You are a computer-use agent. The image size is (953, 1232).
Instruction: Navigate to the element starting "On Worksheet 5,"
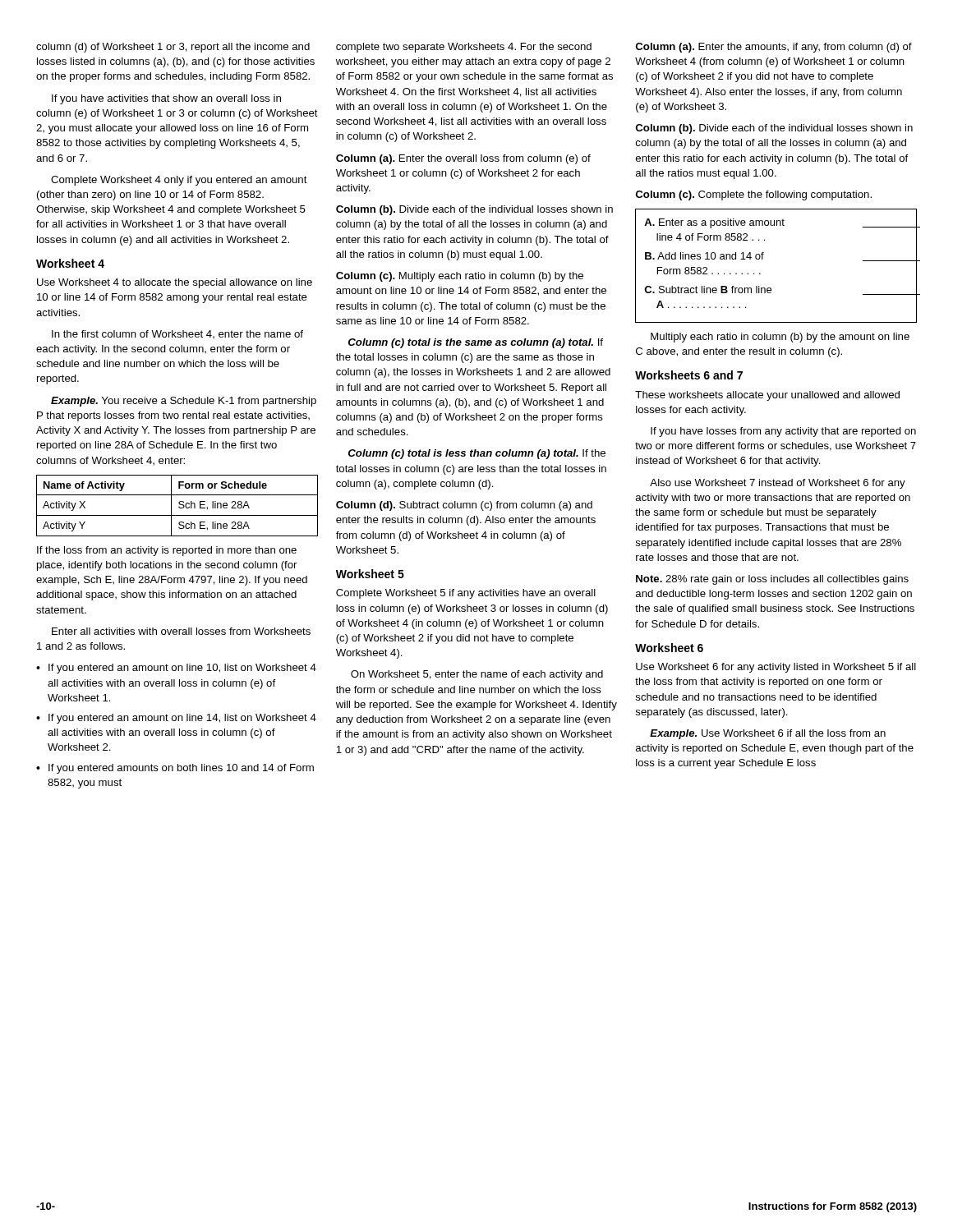pos(476,712)
